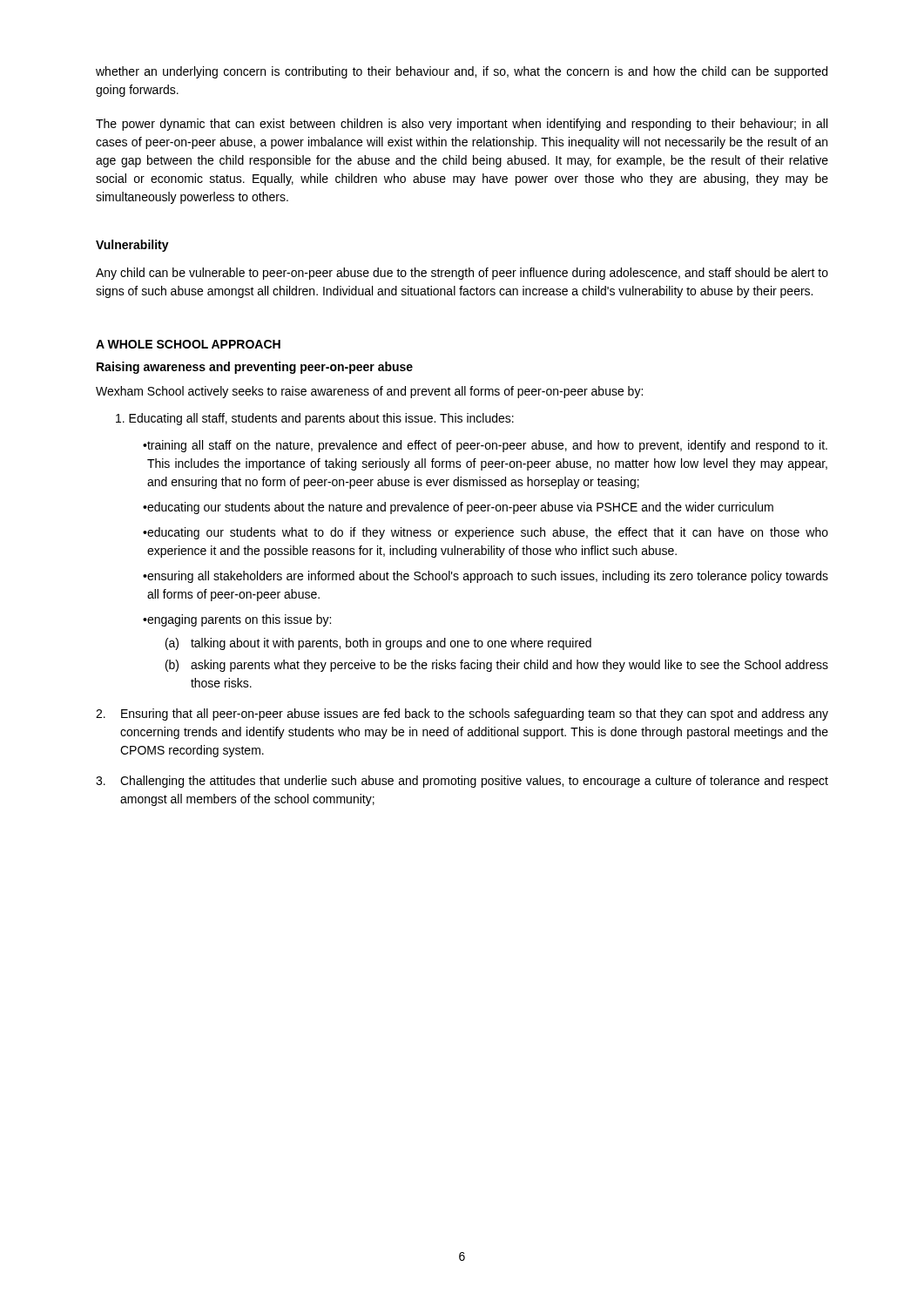
Task: Locate the text "A WHOLE SCHOOL APPROACH"
Action: [x=188, y=344]
